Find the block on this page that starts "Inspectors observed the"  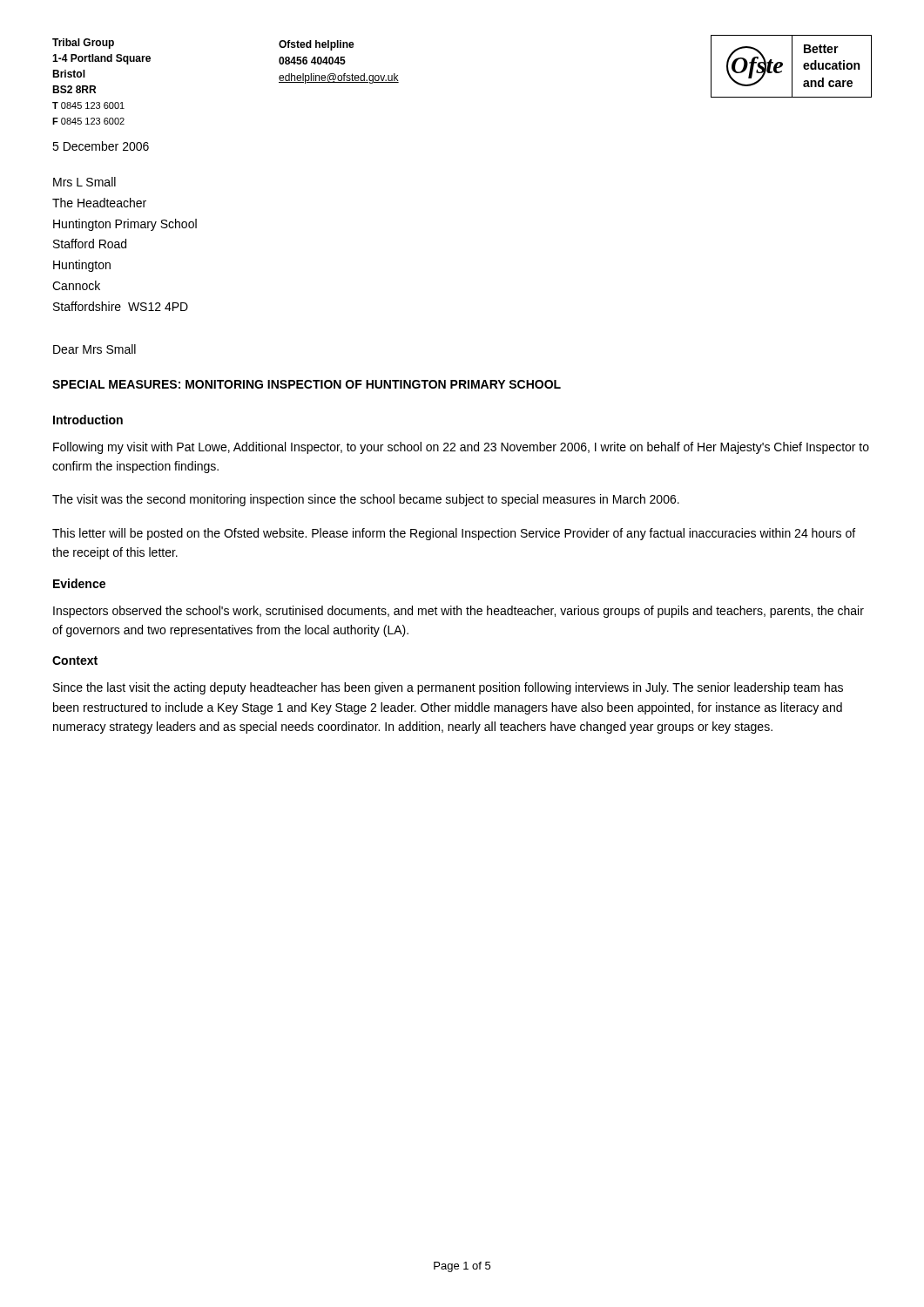click(x=458, y=620)
